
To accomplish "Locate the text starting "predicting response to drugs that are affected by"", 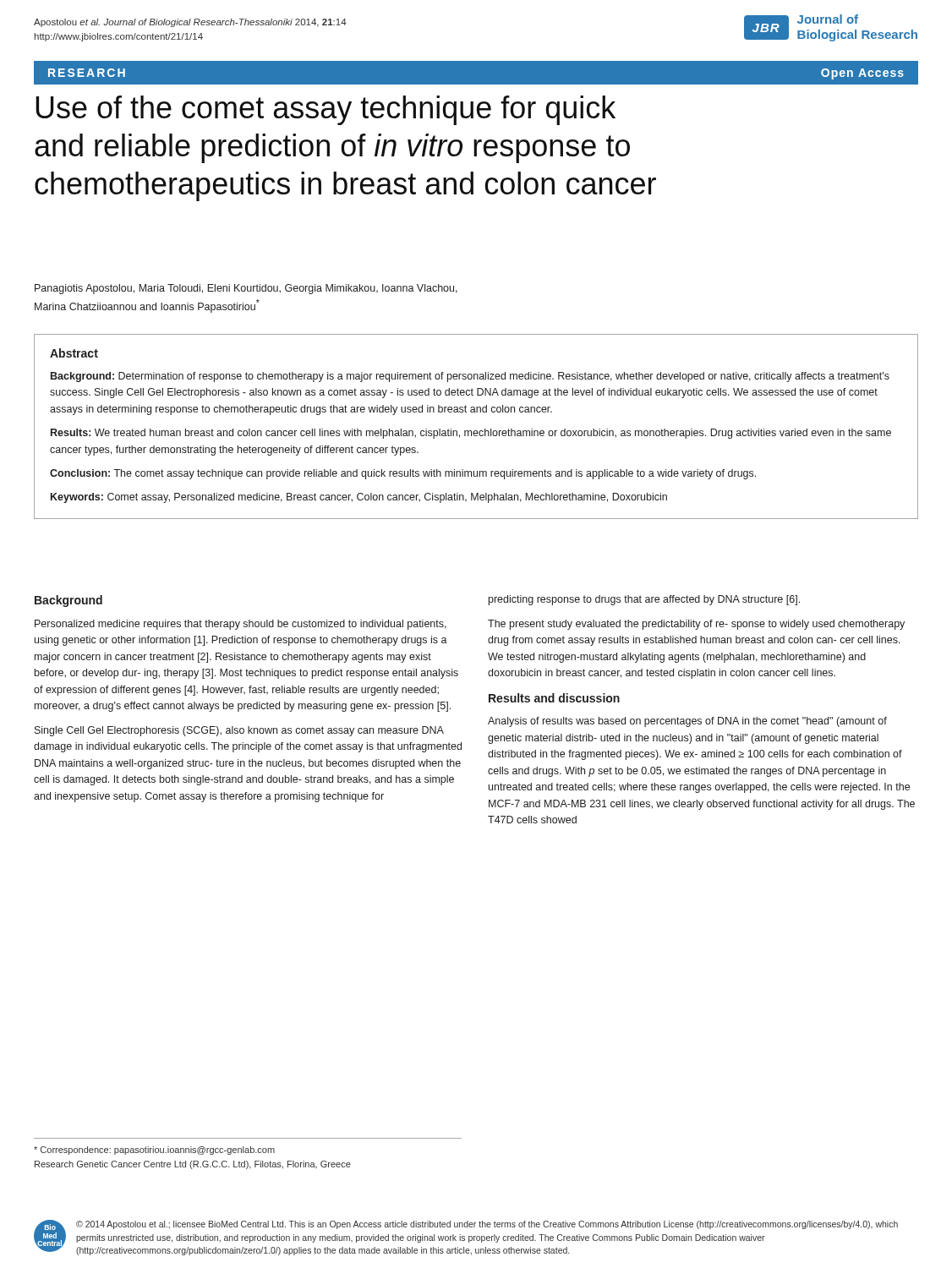I will tap(703, 710).
